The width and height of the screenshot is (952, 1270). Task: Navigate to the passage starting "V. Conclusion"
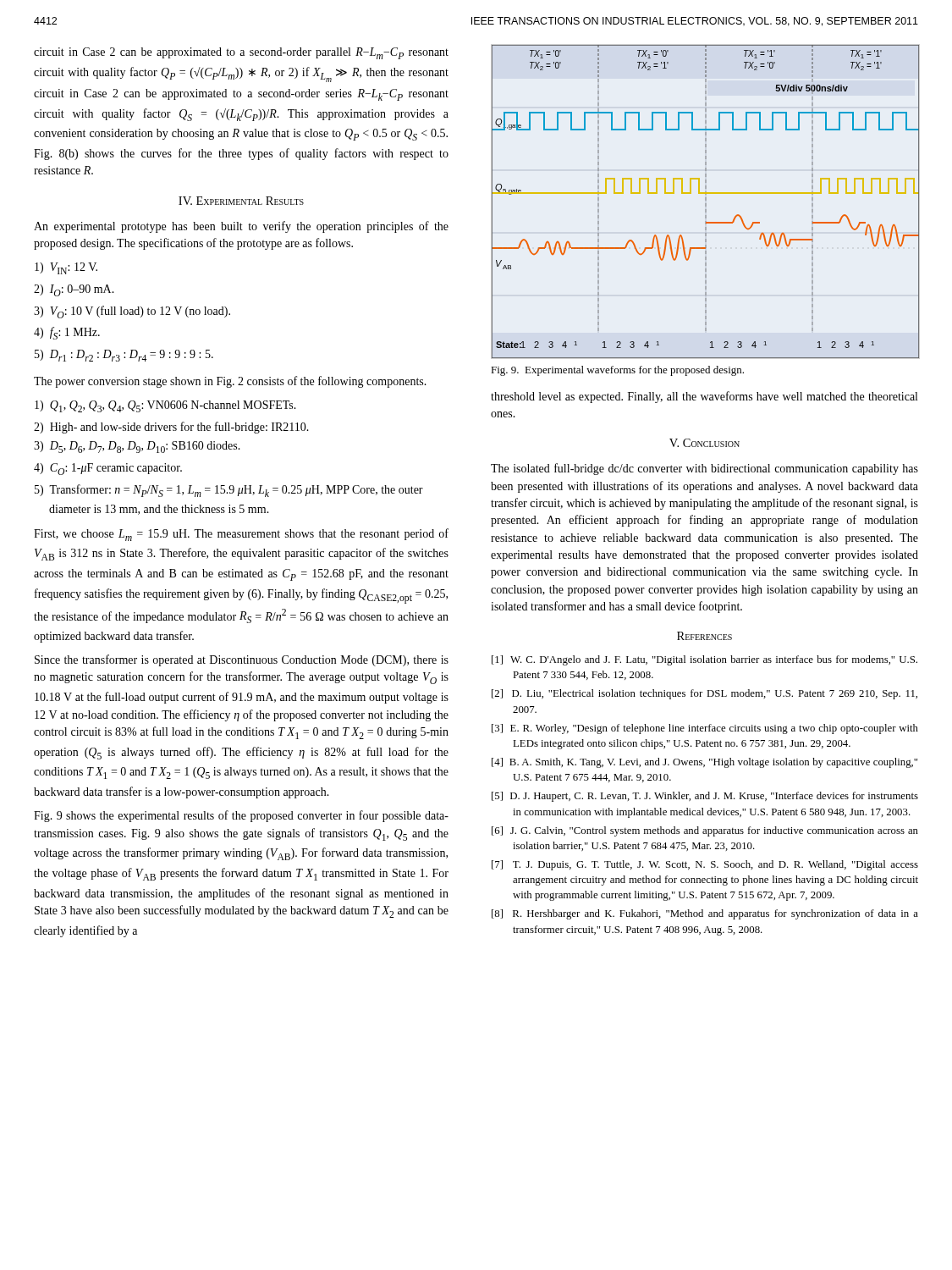[704, 444]
